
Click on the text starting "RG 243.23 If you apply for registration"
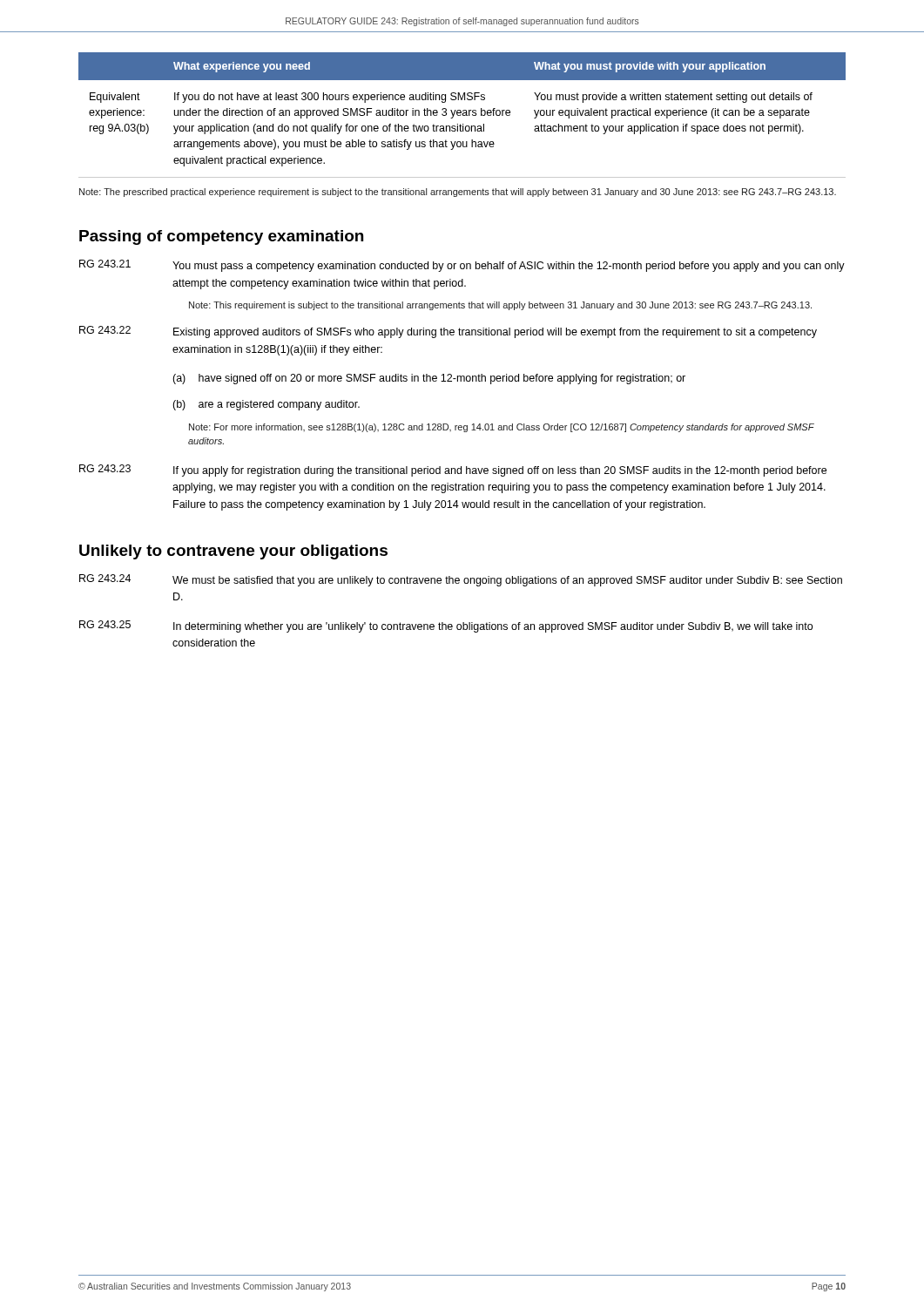point(462,488)
